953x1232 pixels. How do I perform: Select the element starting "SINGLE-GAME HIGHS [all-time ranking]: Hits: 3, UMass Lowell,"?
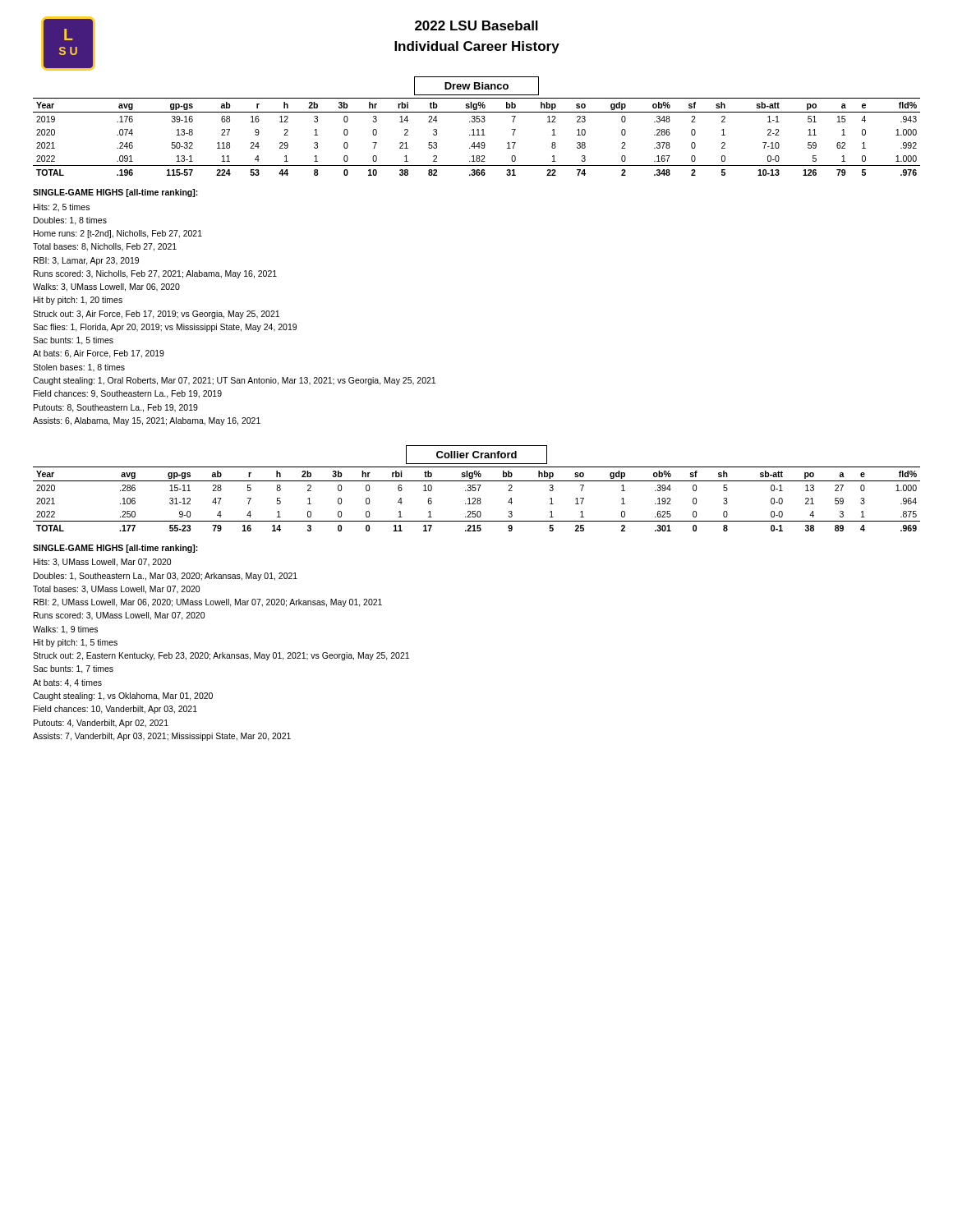tap(115, 549)
